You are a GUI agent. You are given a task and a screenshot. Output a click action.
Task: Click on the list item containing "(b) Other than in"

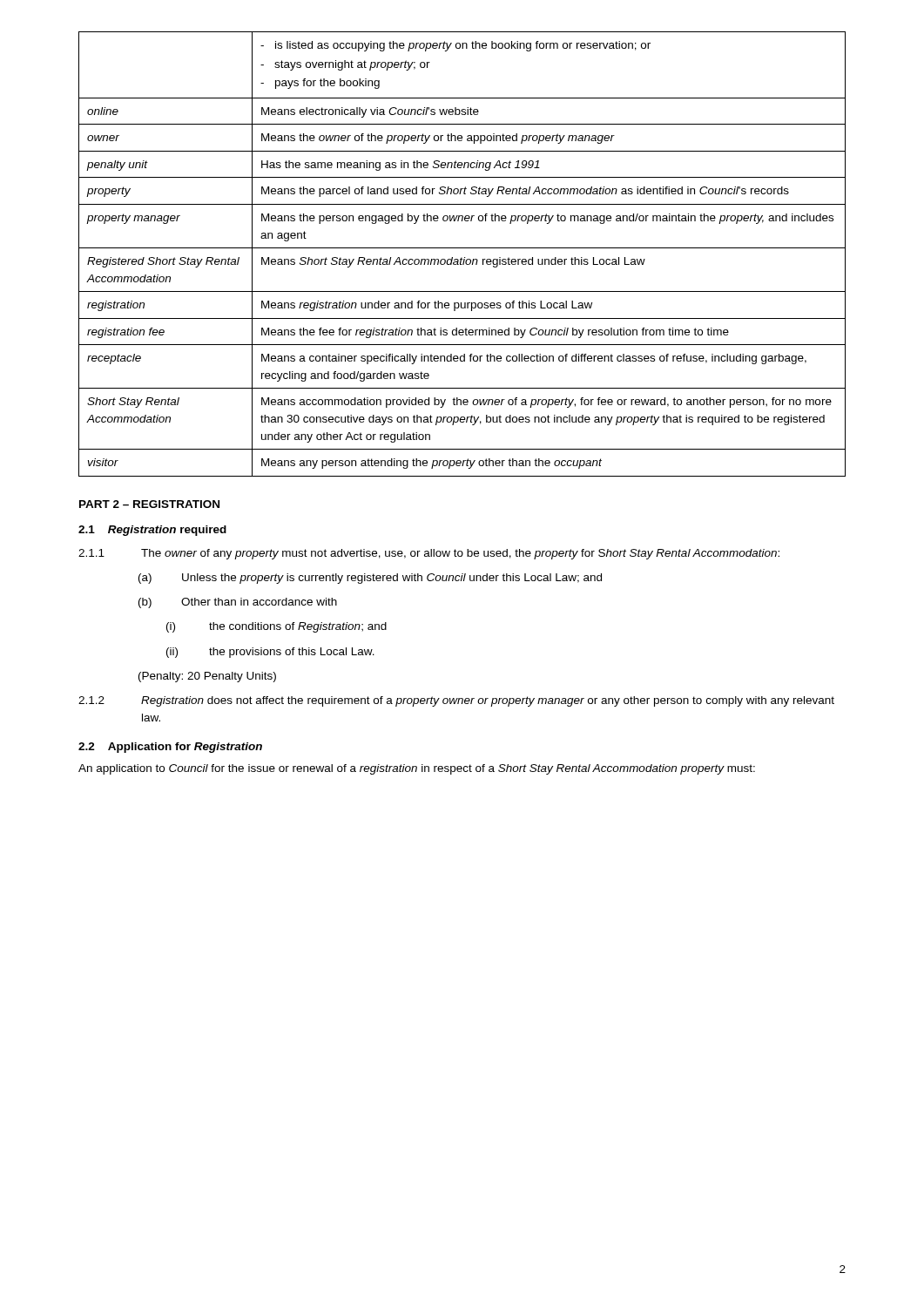(238, 603)
